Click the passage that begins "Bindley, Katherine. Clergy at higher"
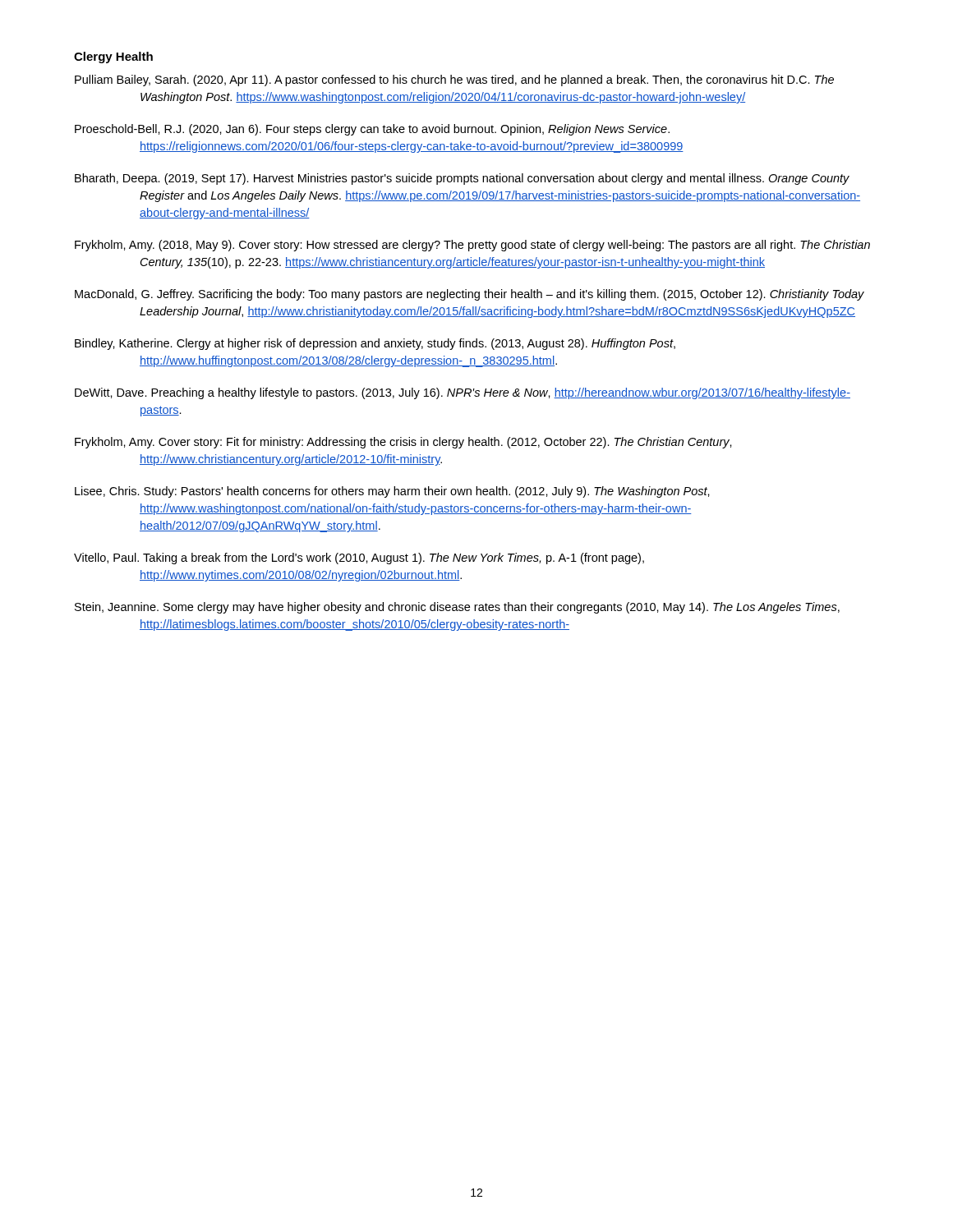This screenshot has height=1232, width=953. click(375, 352)
